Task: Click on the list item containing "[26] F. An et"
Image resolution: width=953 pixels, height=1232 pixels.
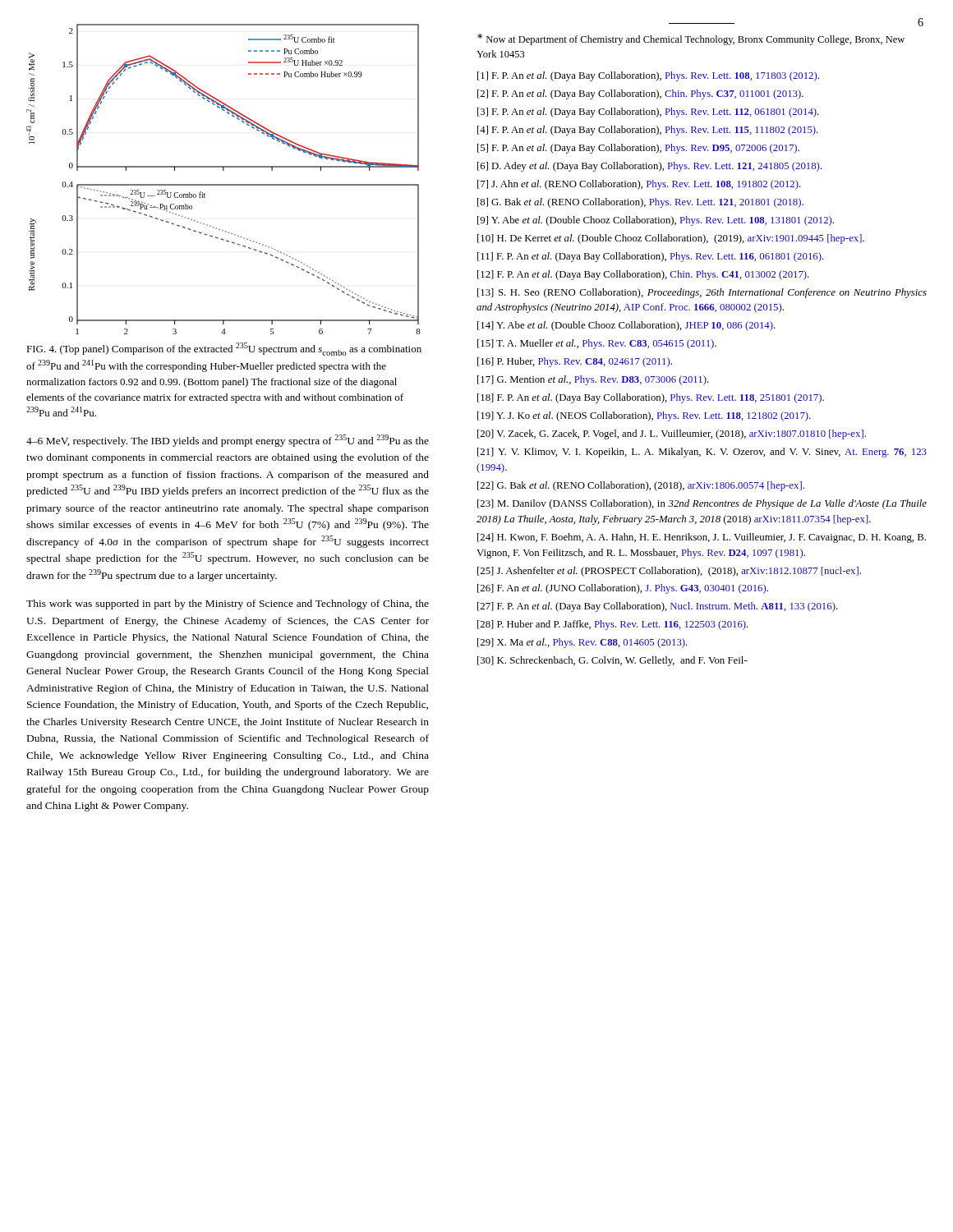Action: pos(623,588)
